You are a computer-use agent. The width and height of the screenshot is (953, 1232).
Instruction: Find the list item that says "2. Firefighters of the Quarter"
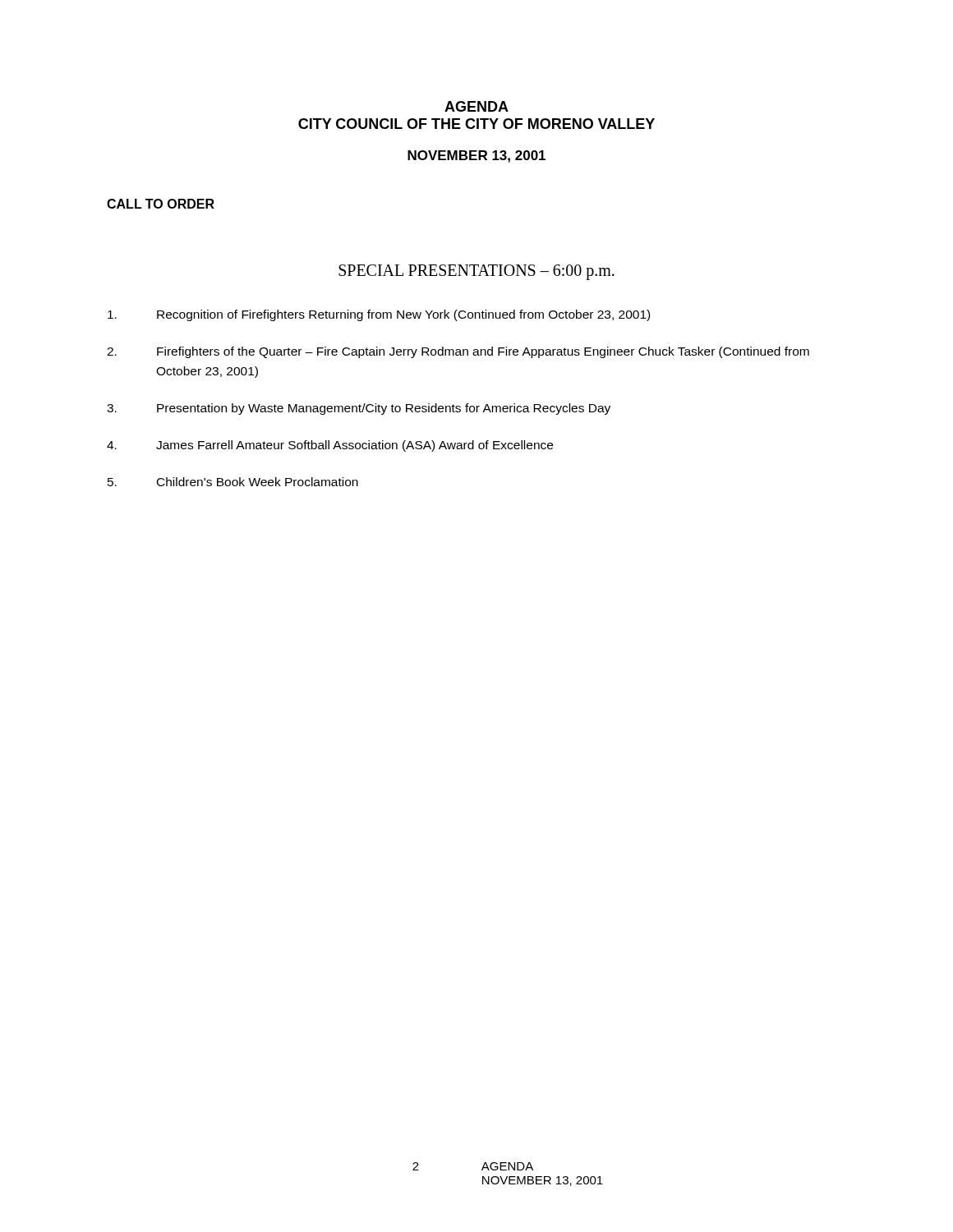coord(476,361)
